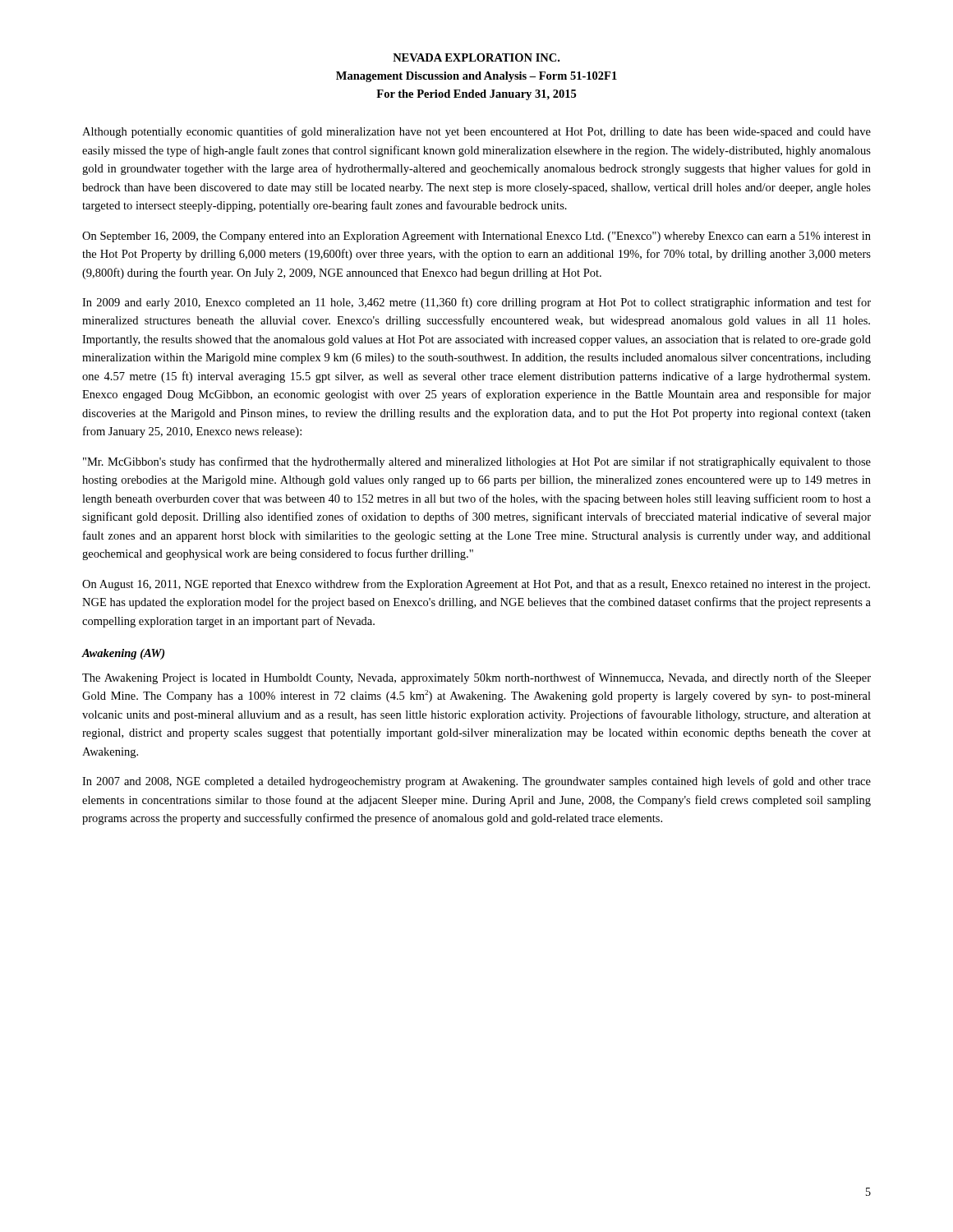Locate the block of text that opens with ""Mr. McGibbon's study has confirmed"
The image size is (953, 1232).
point(476,508)
